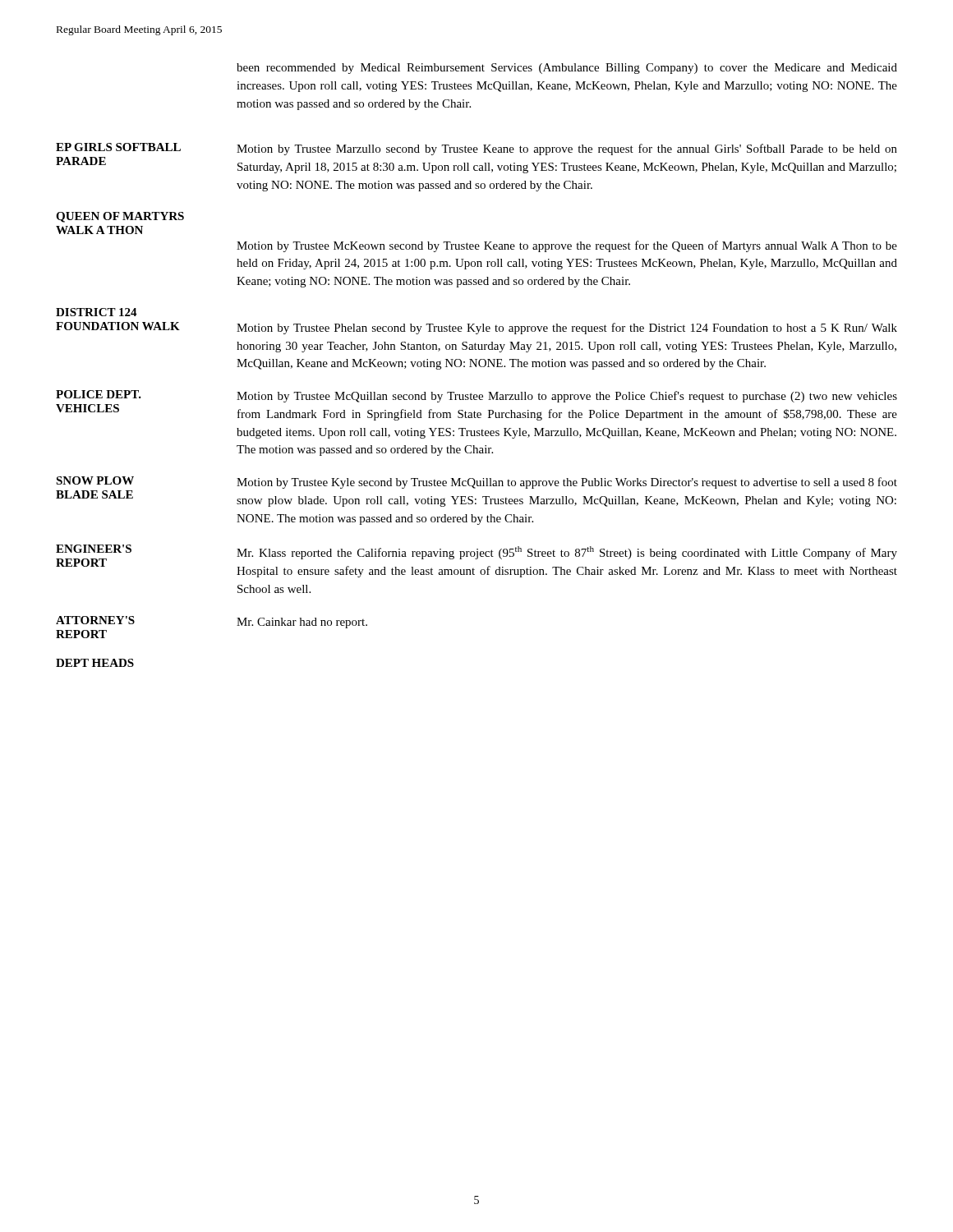Find the text that reads "Mr. Cainkar had no report."
The image size is (953, 1232).
tap(302, 621)
